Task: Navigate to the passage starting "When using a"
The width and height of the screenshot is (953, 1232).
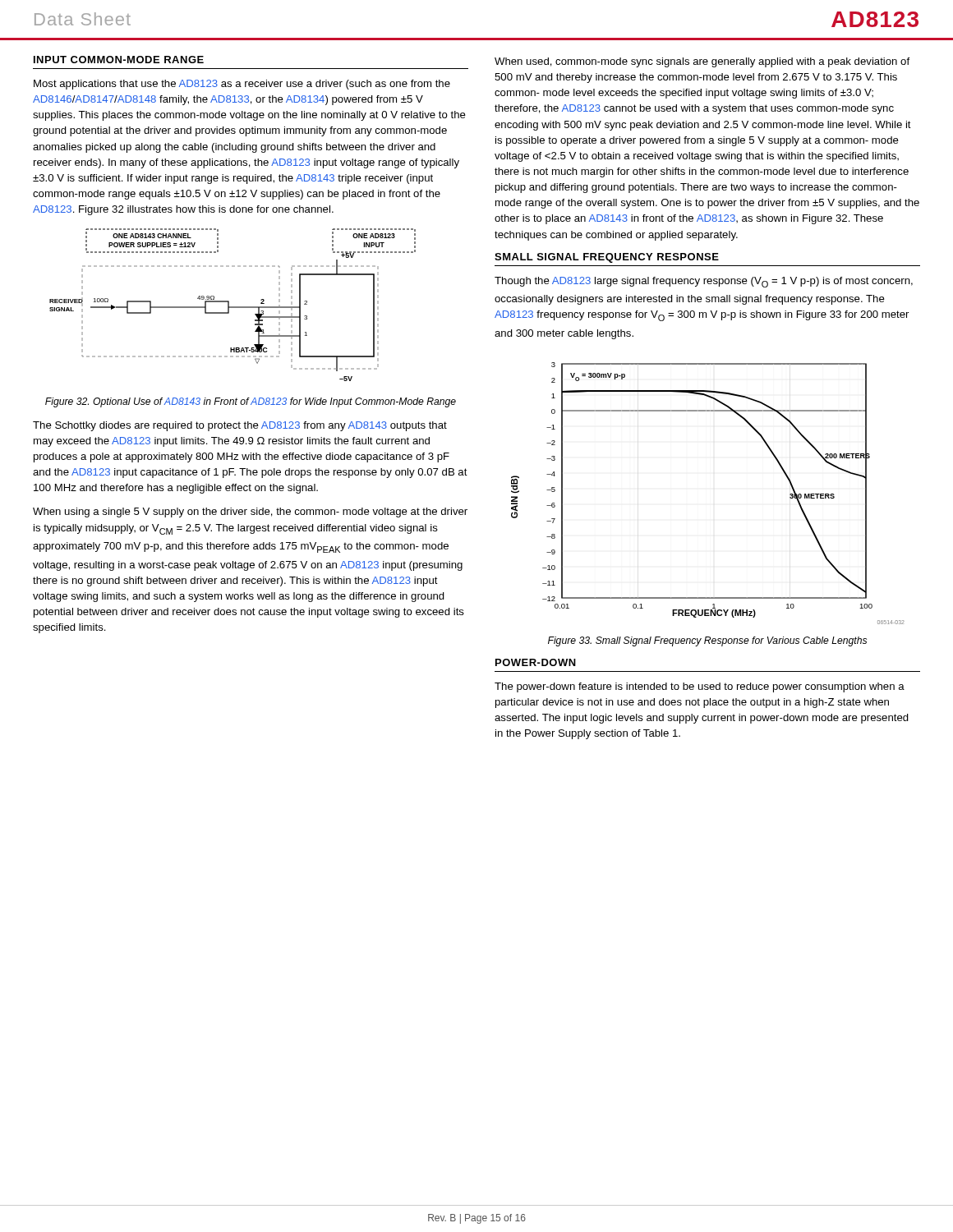Action: pyautogui.click(x=251, y=570)
